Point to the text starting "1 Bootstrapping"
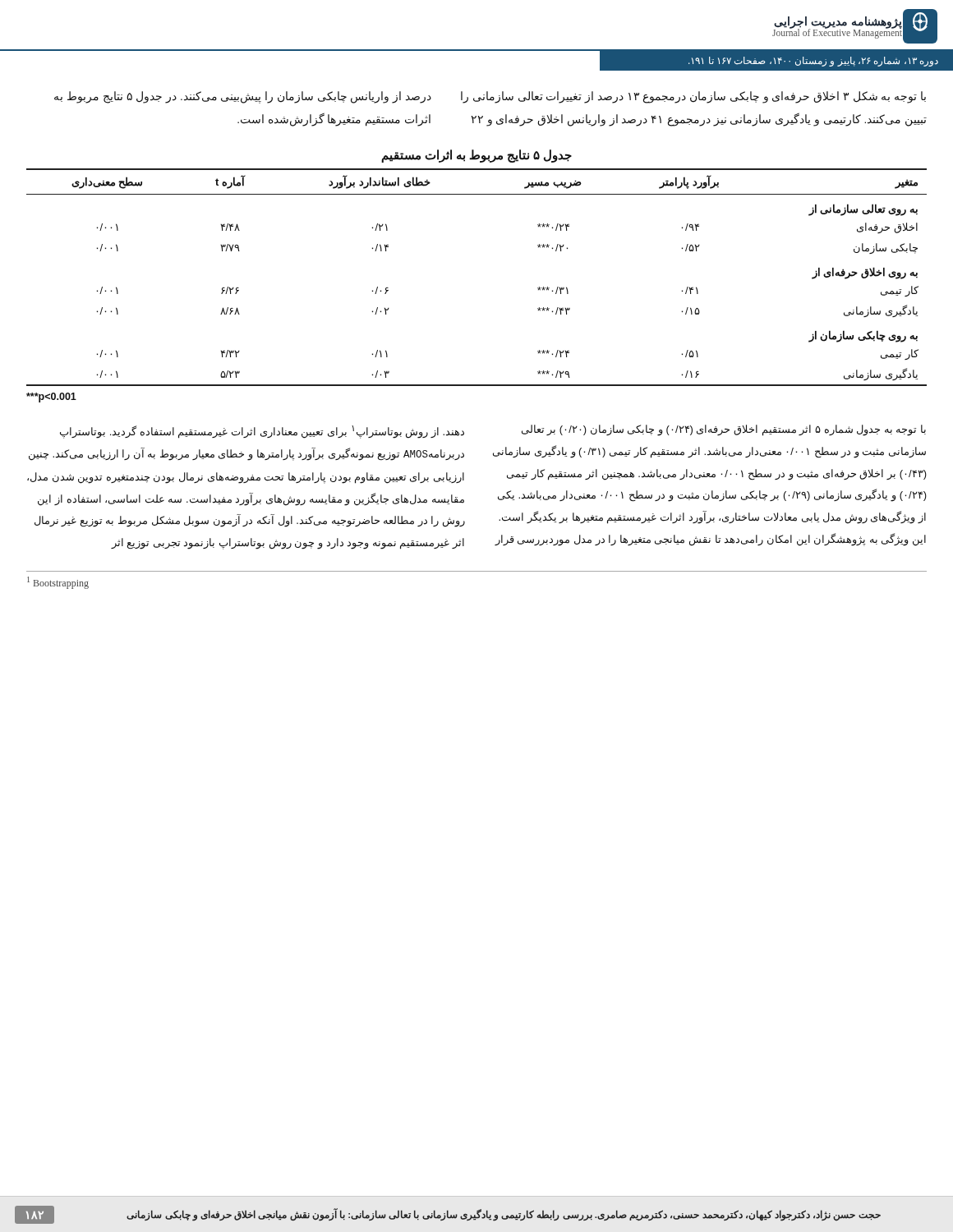 tap(58, 582)
